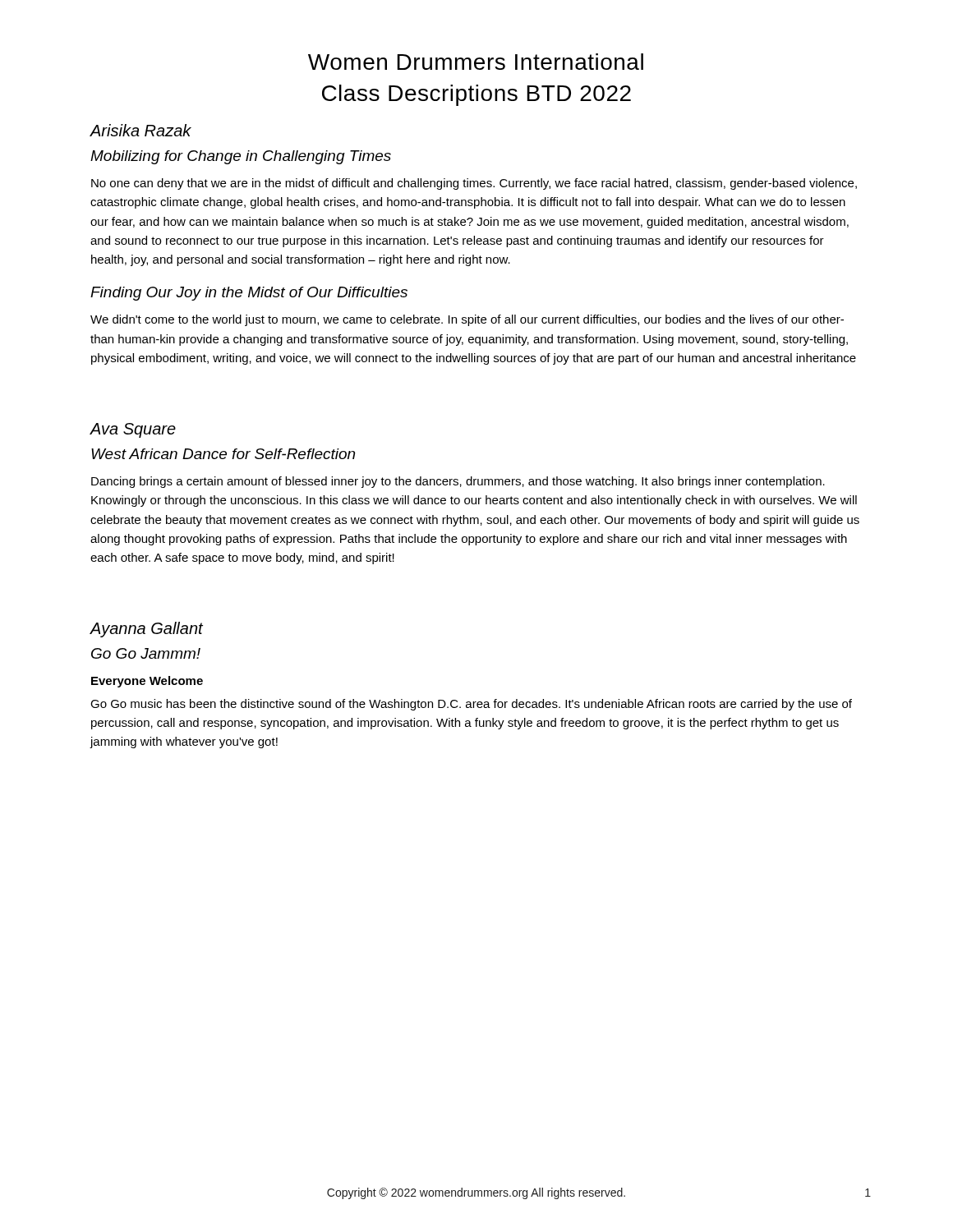Point to "Class Descriptions BTD 2022"
This screenshot has height=1232, width=953.
point(476,93)
